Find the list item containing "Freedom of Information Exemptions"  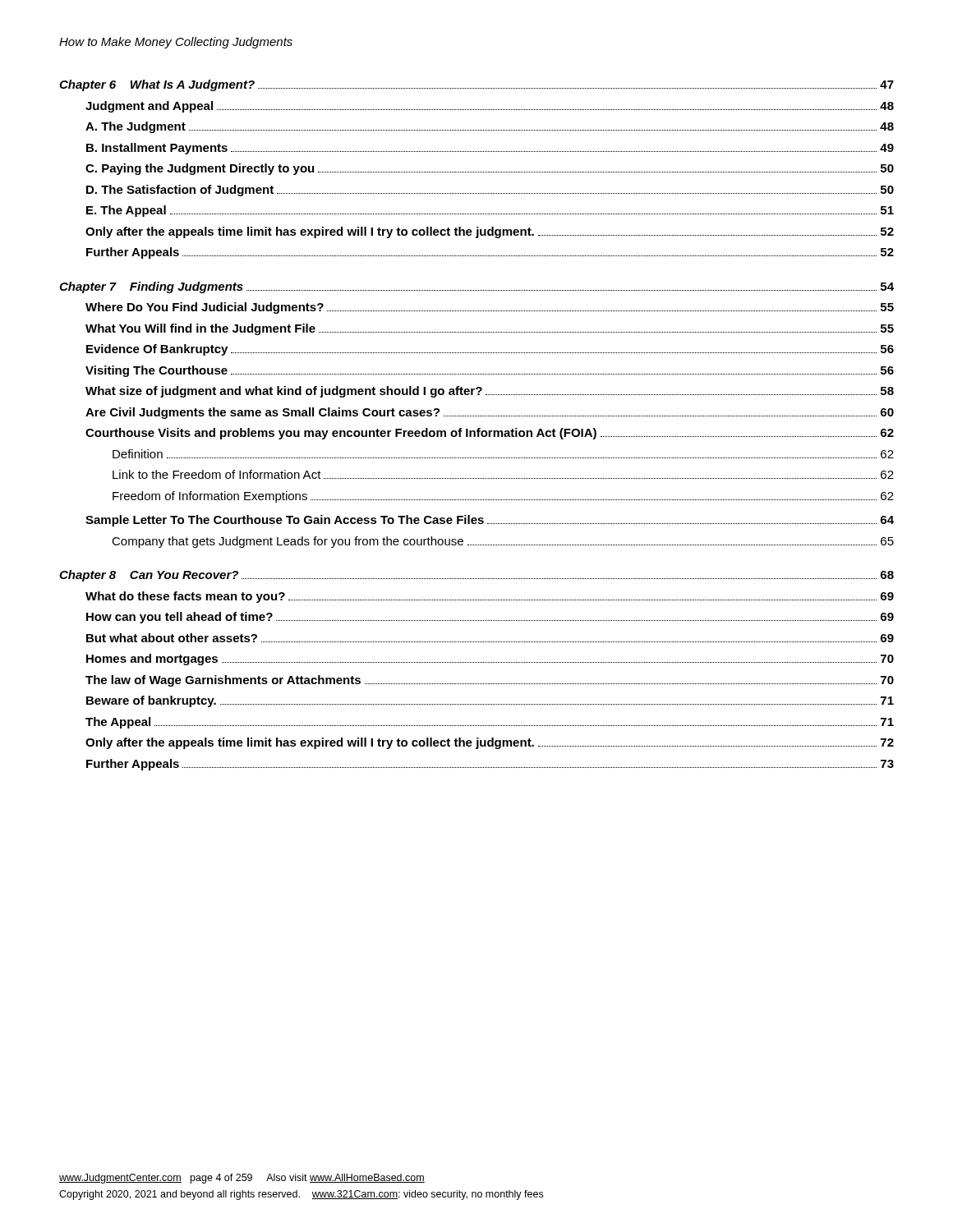[x=476, y=496]
